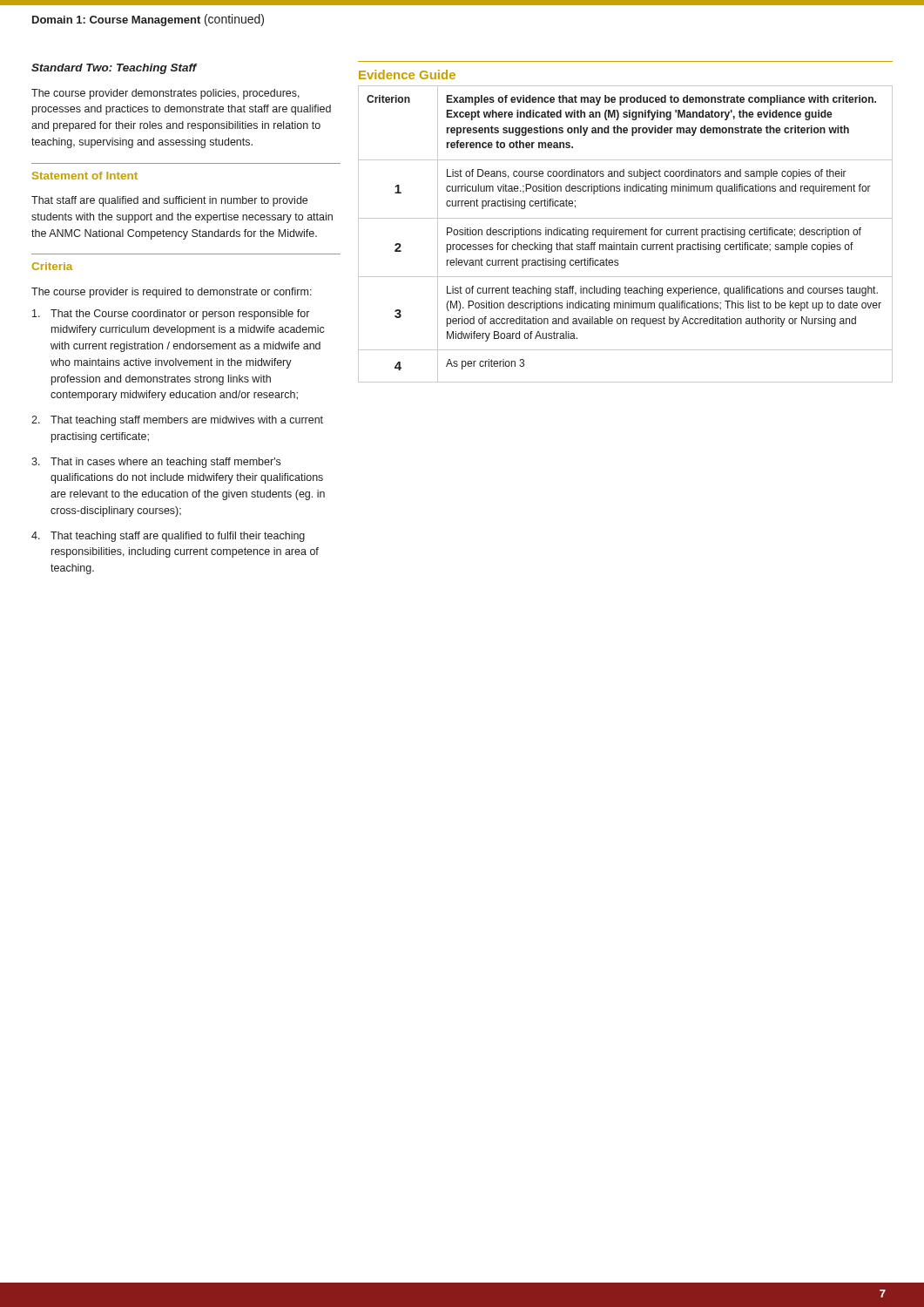Click on the text block that reads "The course provider is required to demonstrate or"
Viewport: 924px width, 1307px height.
(x=186, y=292)
